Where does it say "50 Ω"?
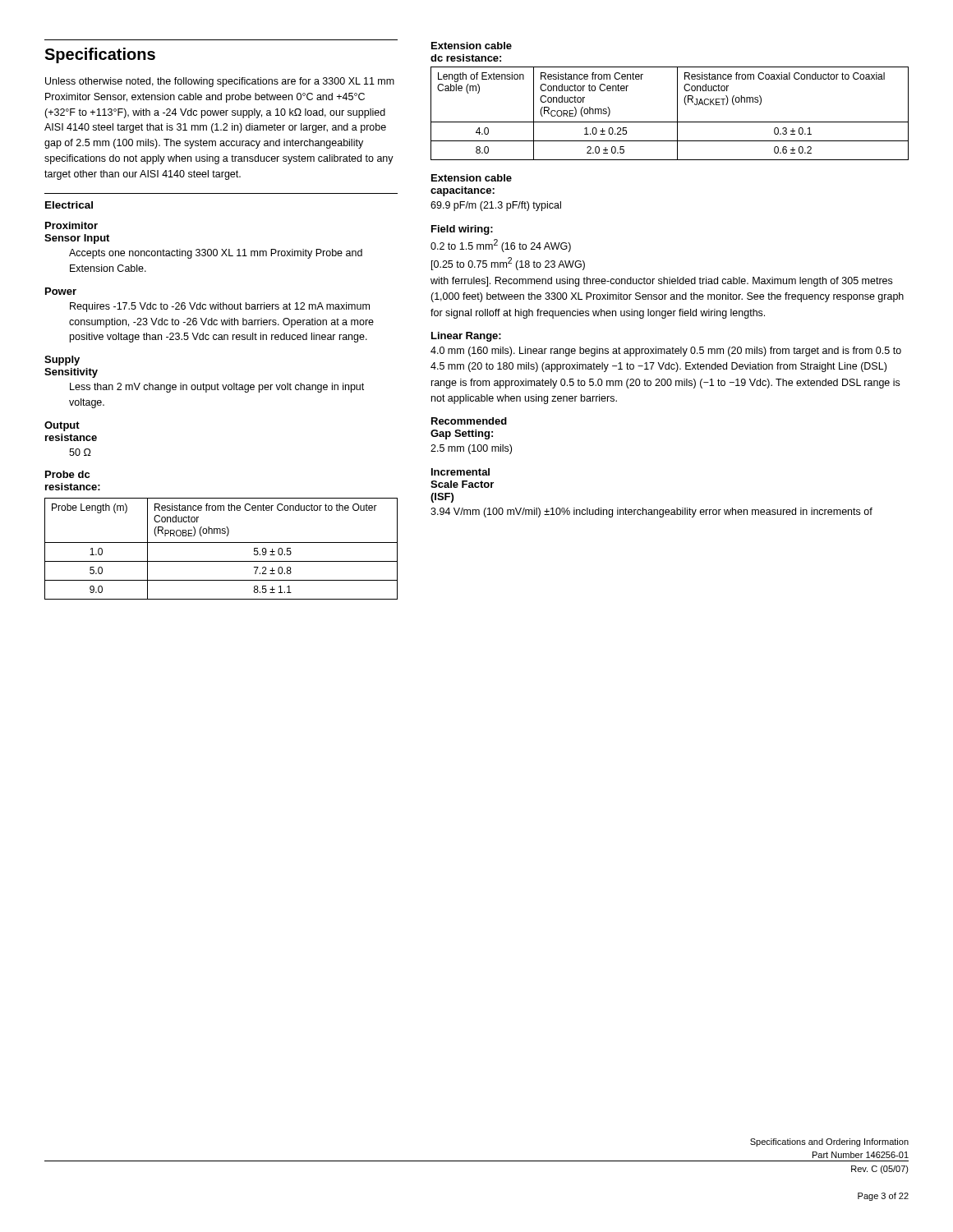953x1232 pixels. pos(80,452)
